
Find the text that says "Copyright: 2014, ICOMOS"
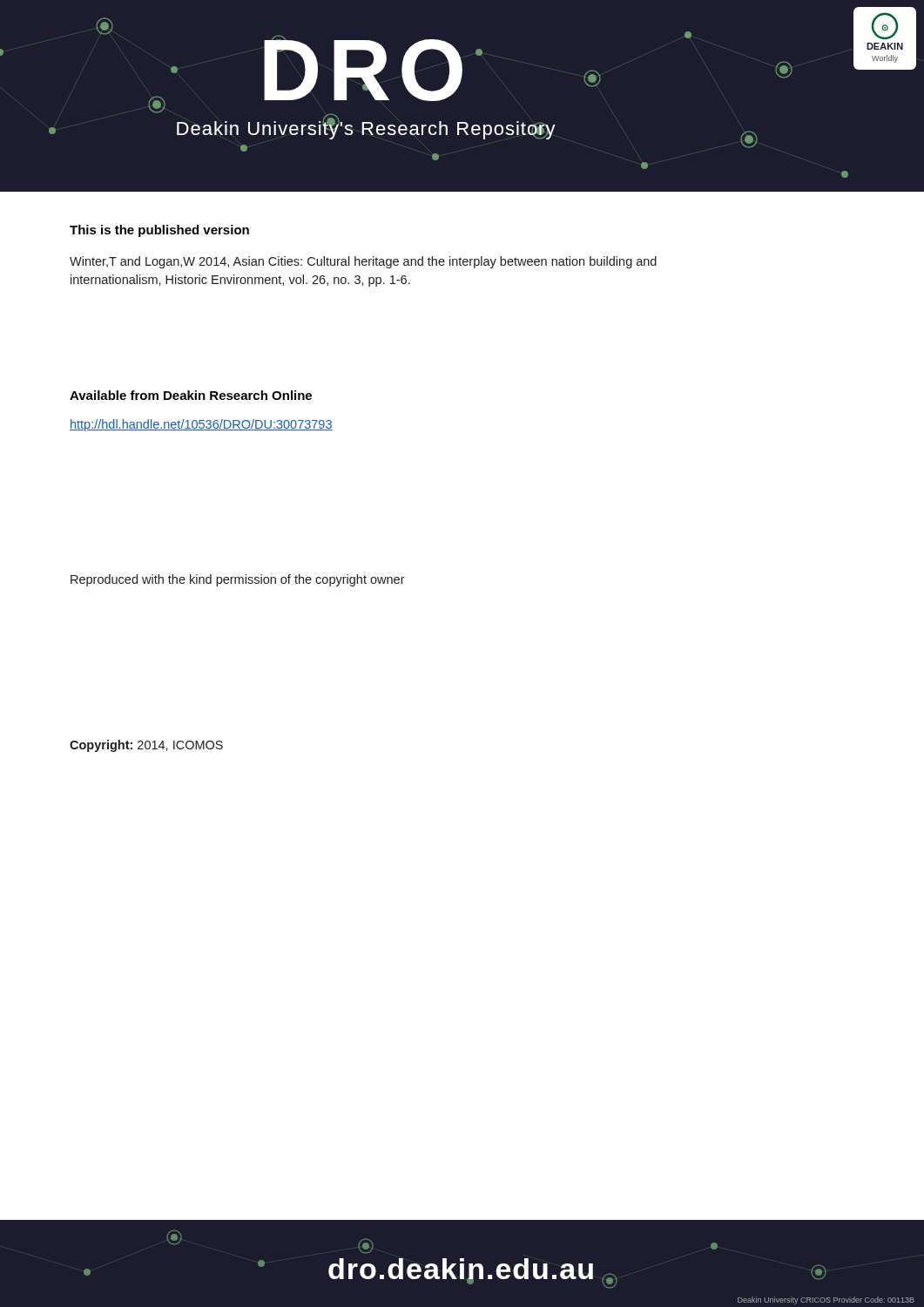pyautogui.click(x=147, y=745)
